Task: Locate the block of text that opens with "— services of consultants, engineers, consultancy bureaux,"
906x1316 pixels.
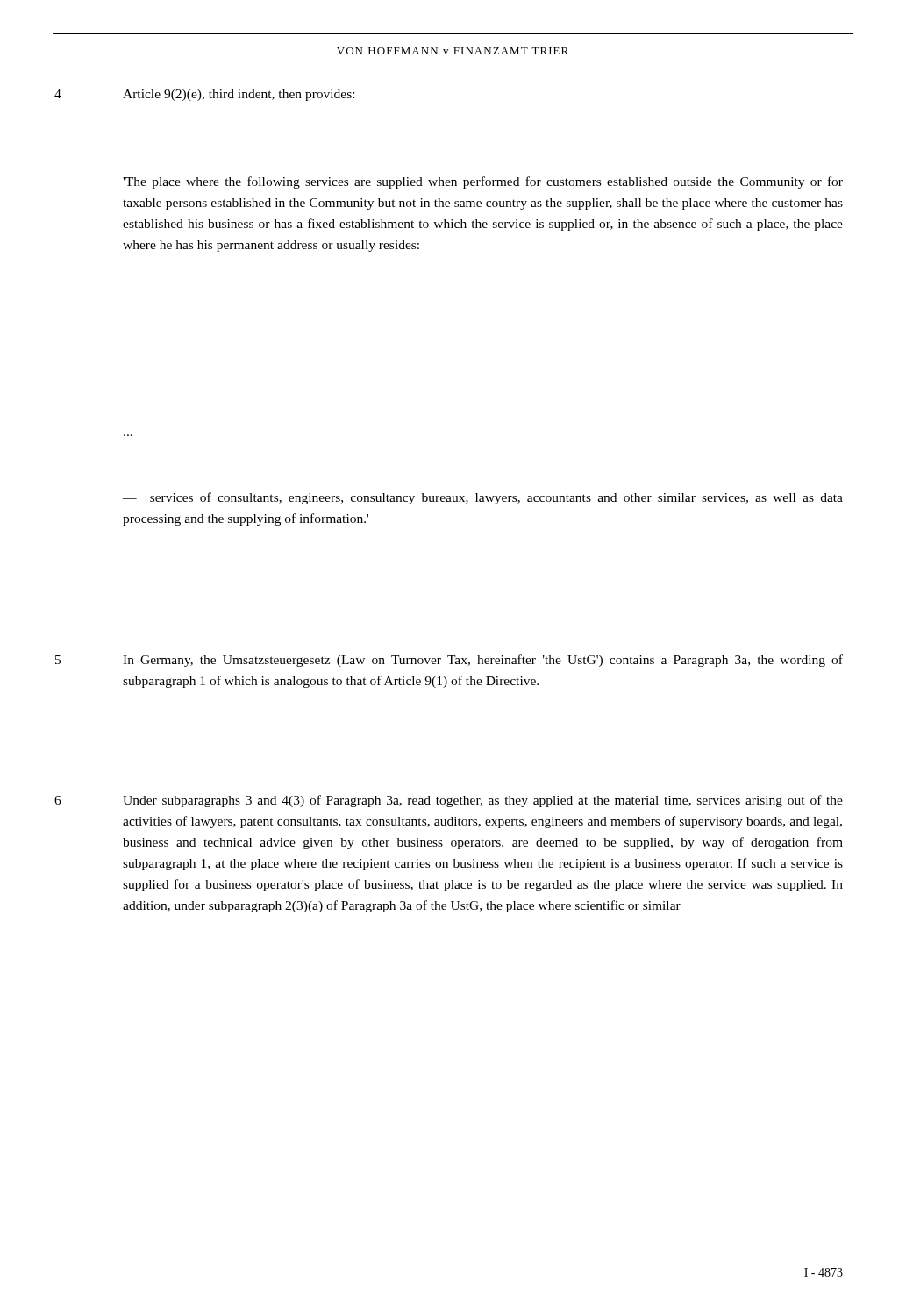Action: [x=483, y=508]
